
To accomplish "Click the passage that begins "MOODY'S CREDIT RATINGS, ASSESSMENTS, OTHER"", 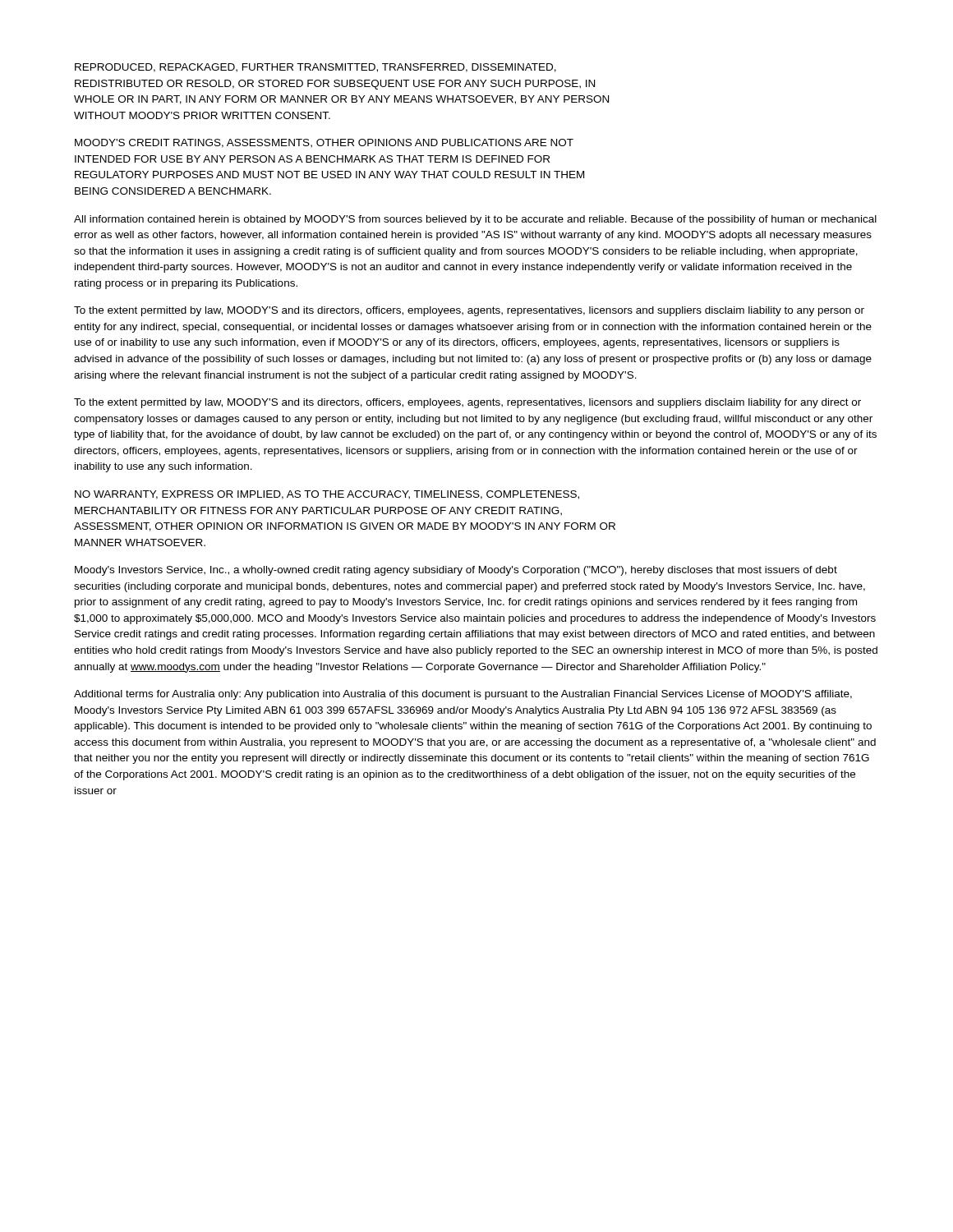I will (329, 167).
